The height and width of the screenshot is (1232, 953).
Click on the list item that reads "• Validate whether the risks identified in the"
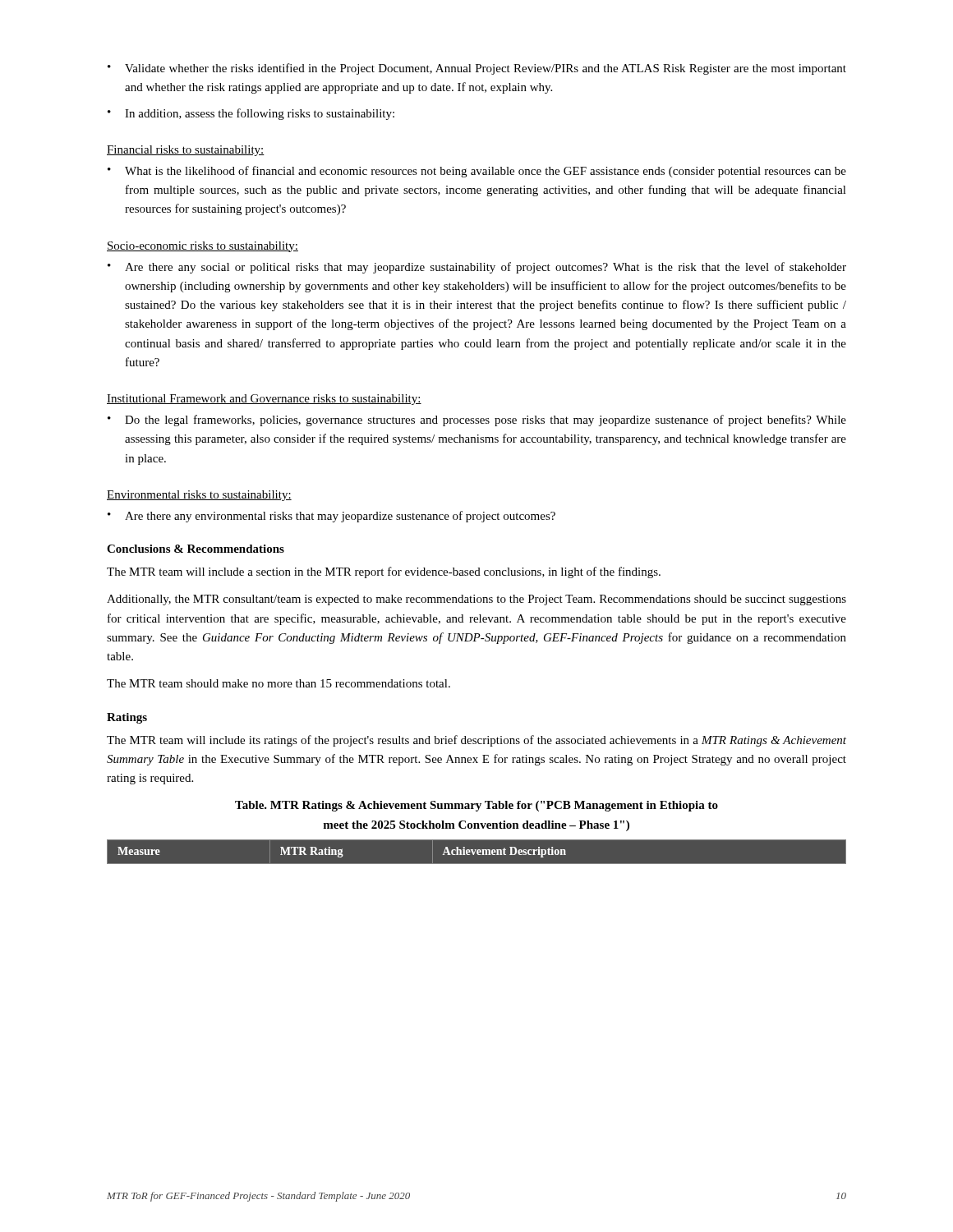point(476,78)
